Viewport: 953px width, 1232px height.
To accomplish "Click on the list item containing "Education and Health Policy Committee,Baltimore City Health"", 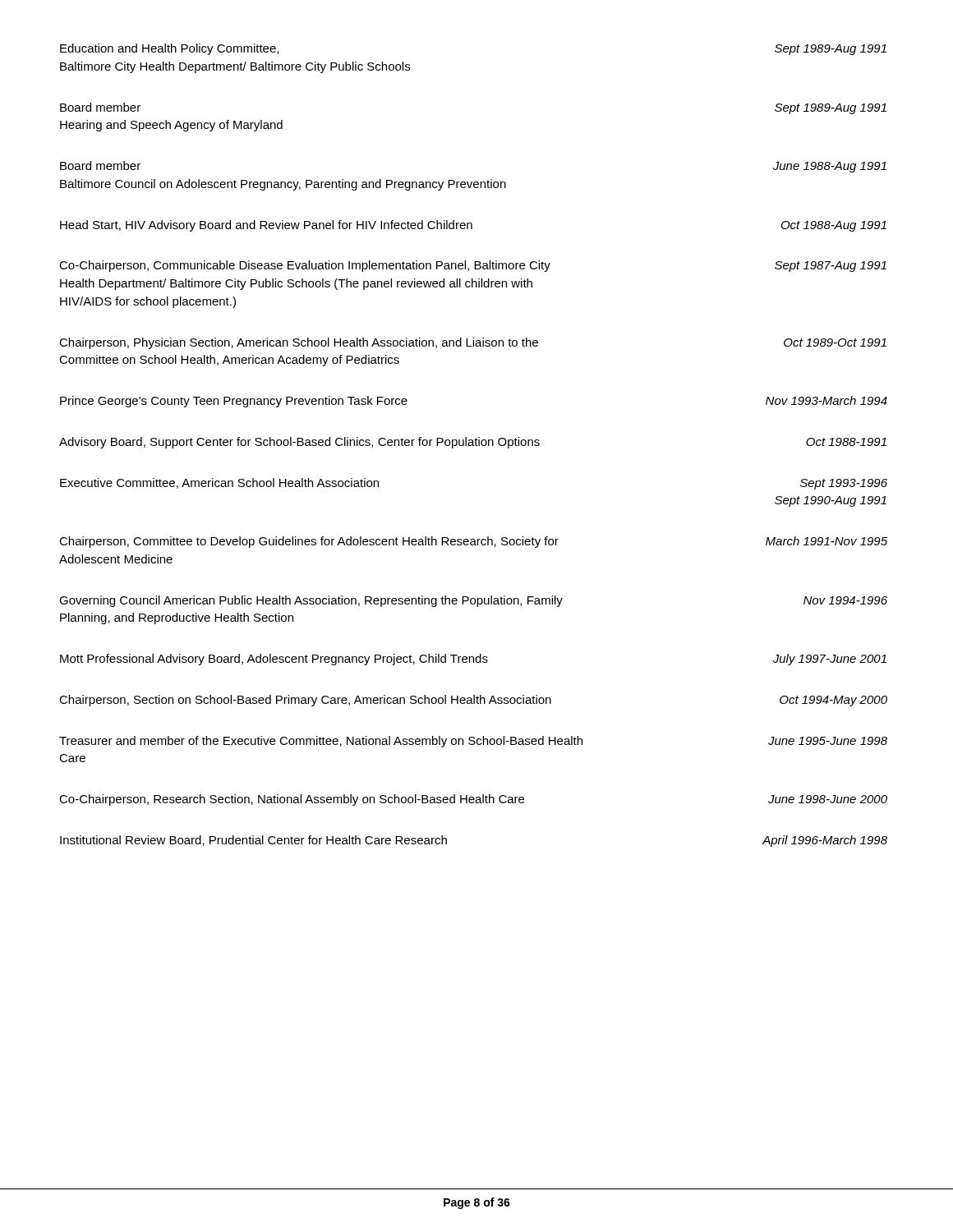I will pos(168,49).
